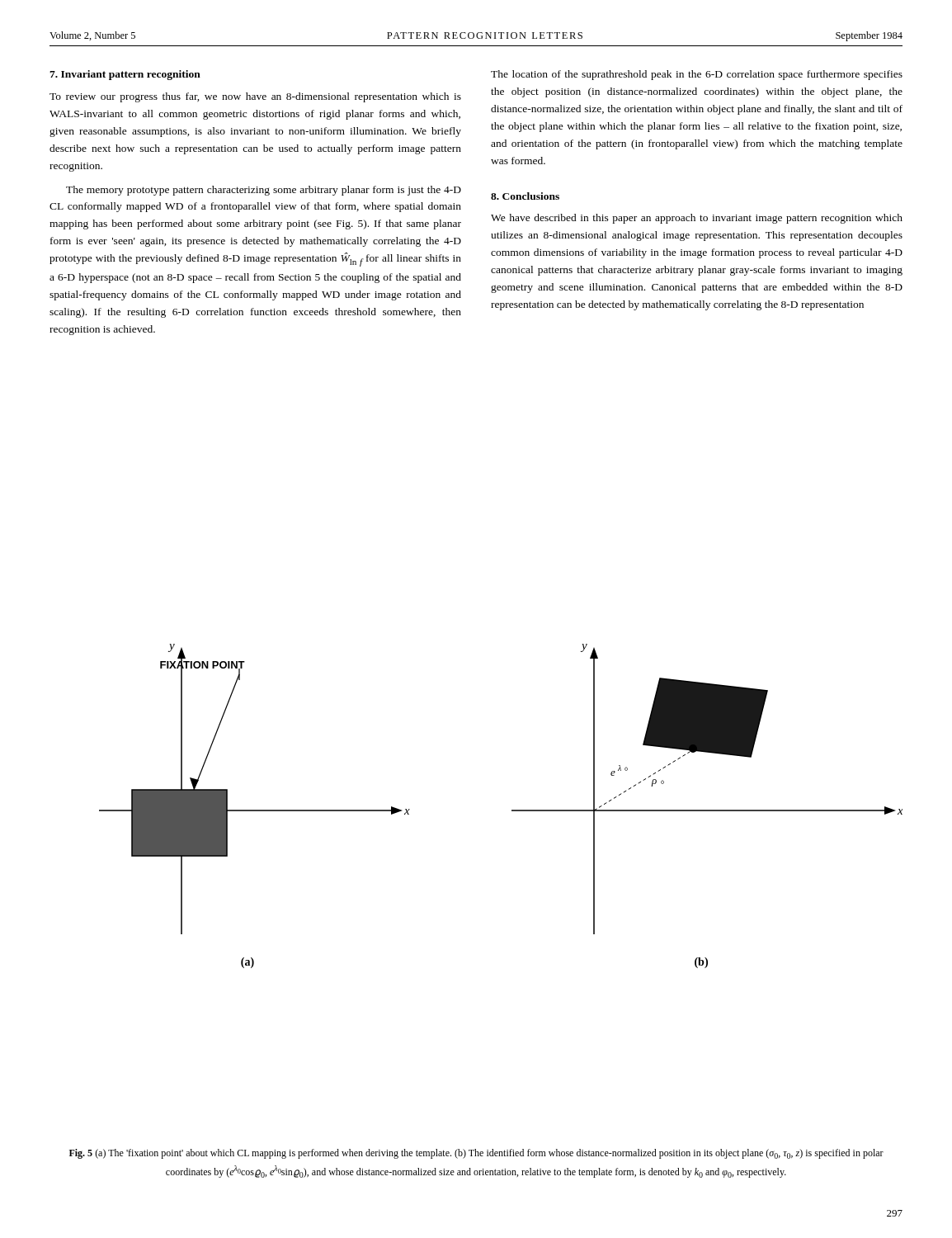Point to the region starting "7. Invariant pattern recognition"
This screenshot has height=1238, width=952.
point(125,74)
